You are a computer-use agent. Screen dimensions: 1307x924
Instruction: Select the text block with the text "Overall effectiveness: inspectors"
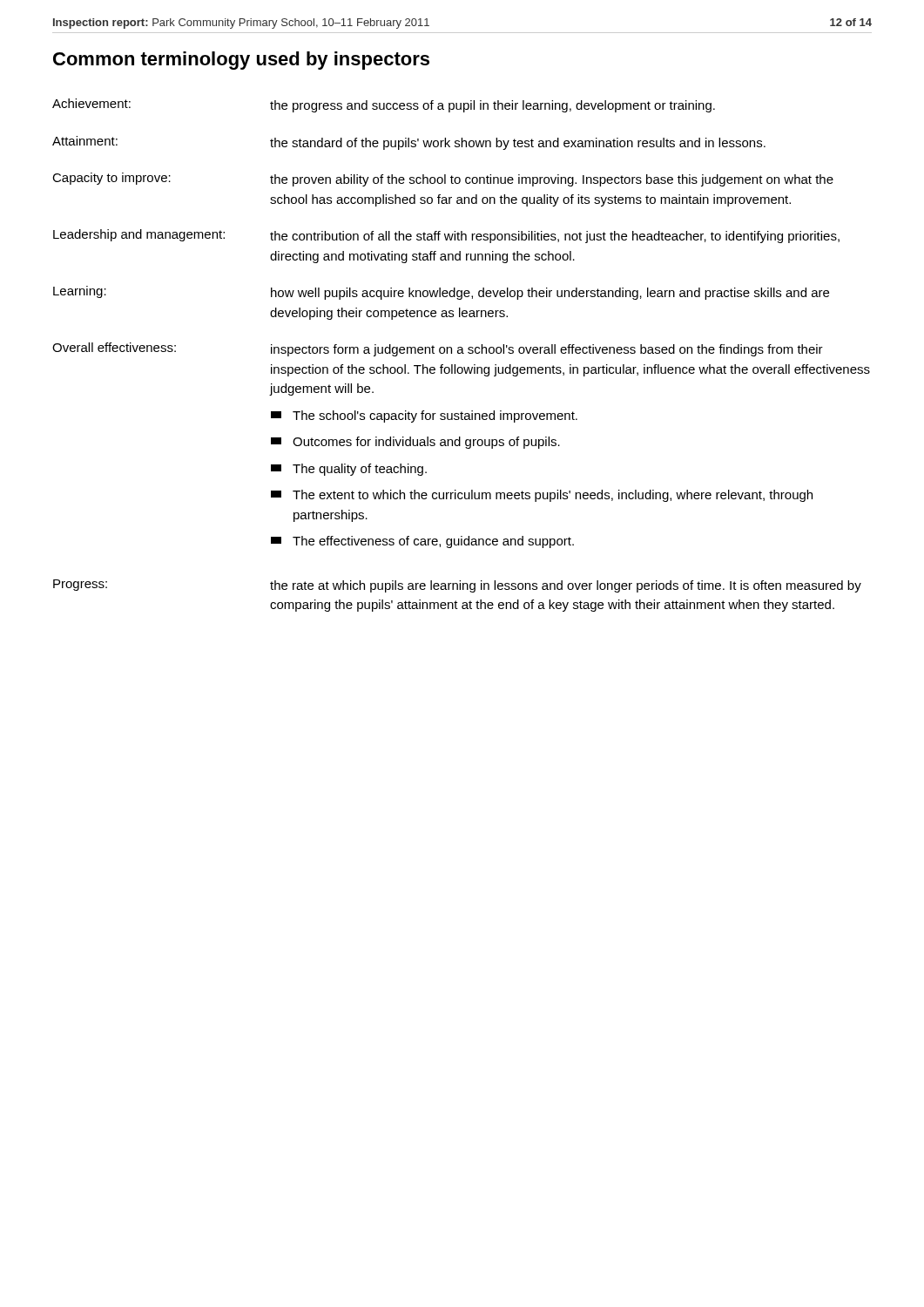(462, 449)
